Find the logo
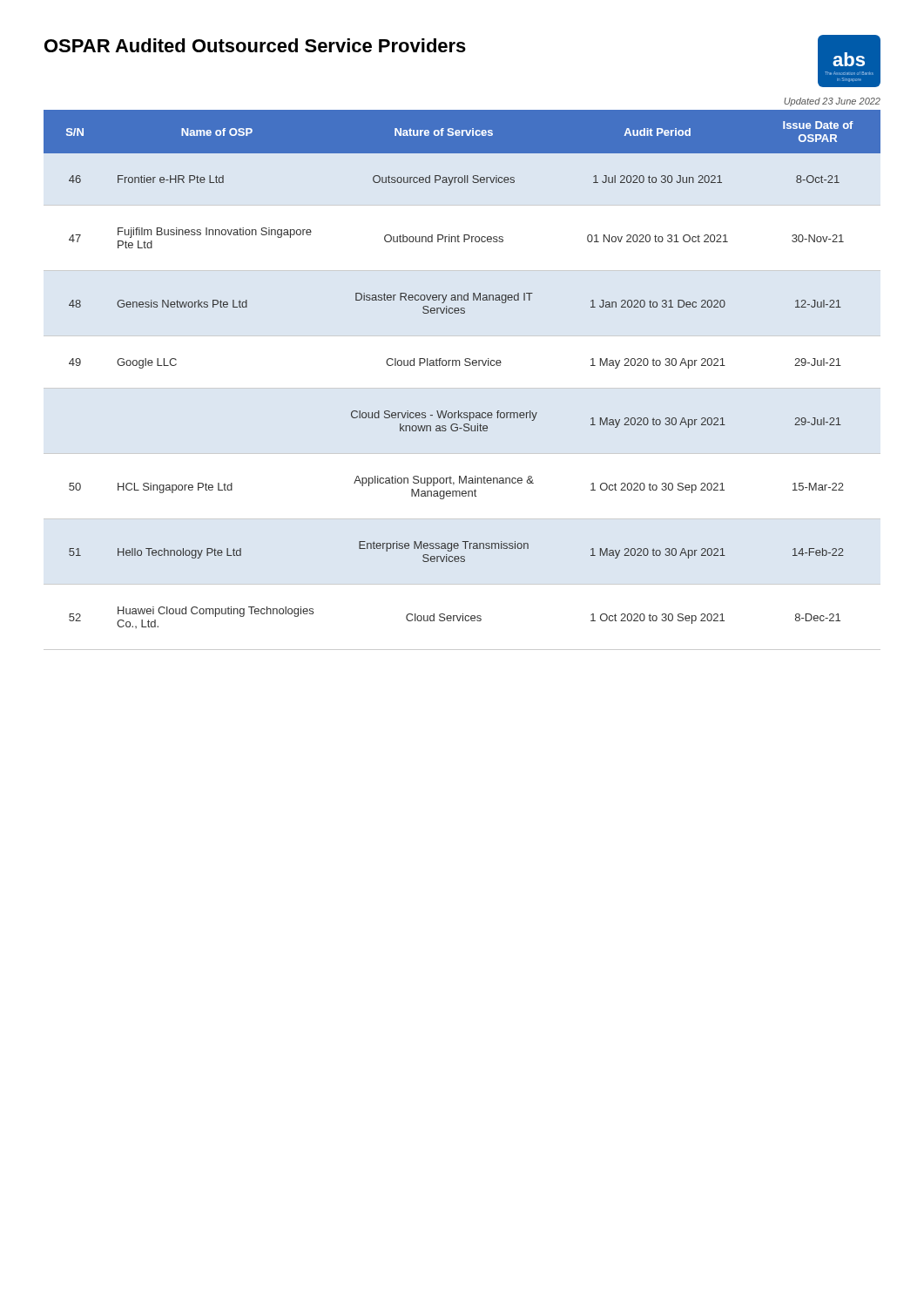924x1307 pixels. click(x=849, y=61)
